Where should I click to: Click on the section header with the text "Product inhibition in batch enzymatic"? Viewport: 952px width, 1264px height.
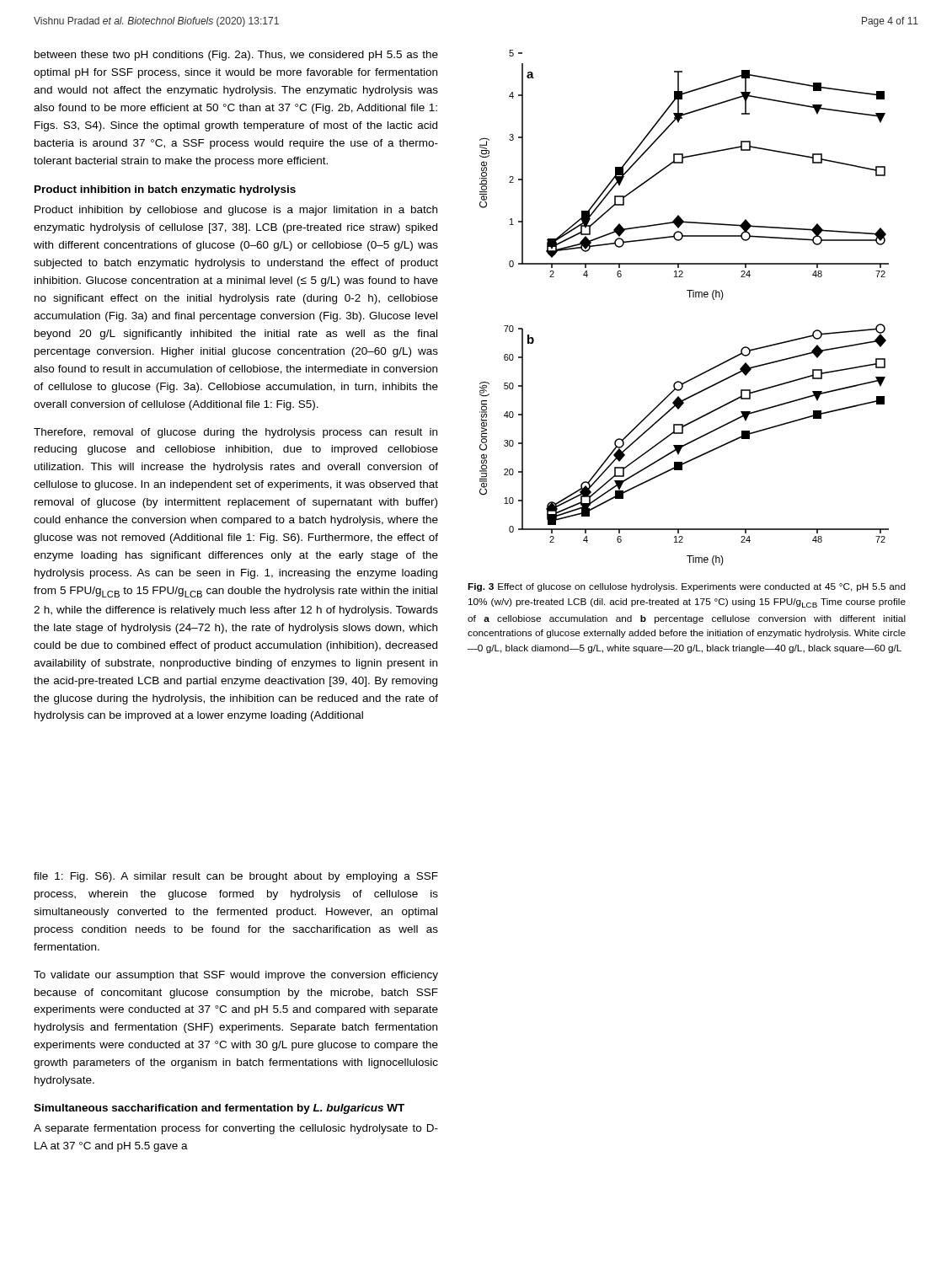pos(165,190)
